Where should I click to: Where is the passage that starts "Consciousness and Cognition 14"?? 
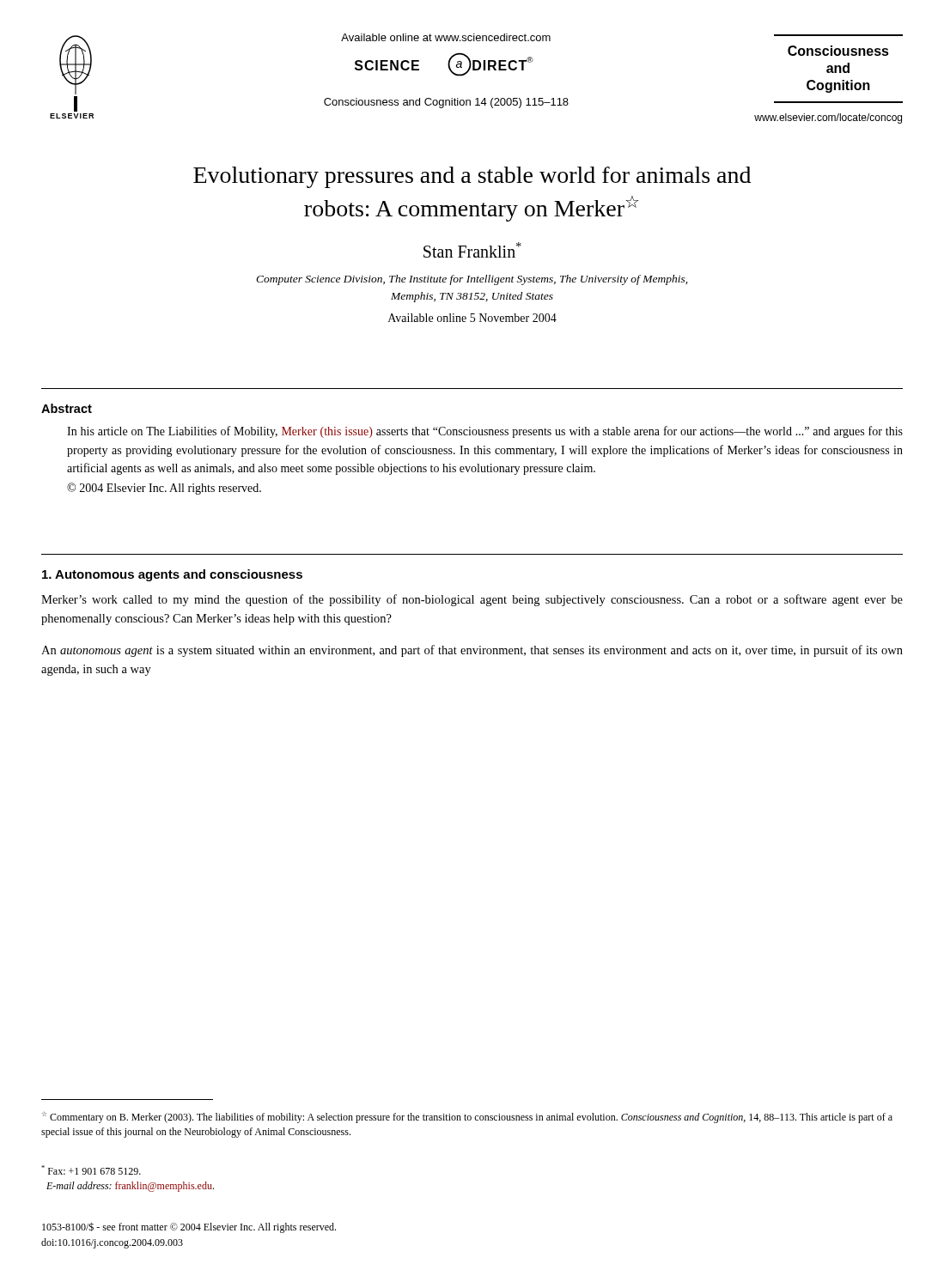(446, 102)
